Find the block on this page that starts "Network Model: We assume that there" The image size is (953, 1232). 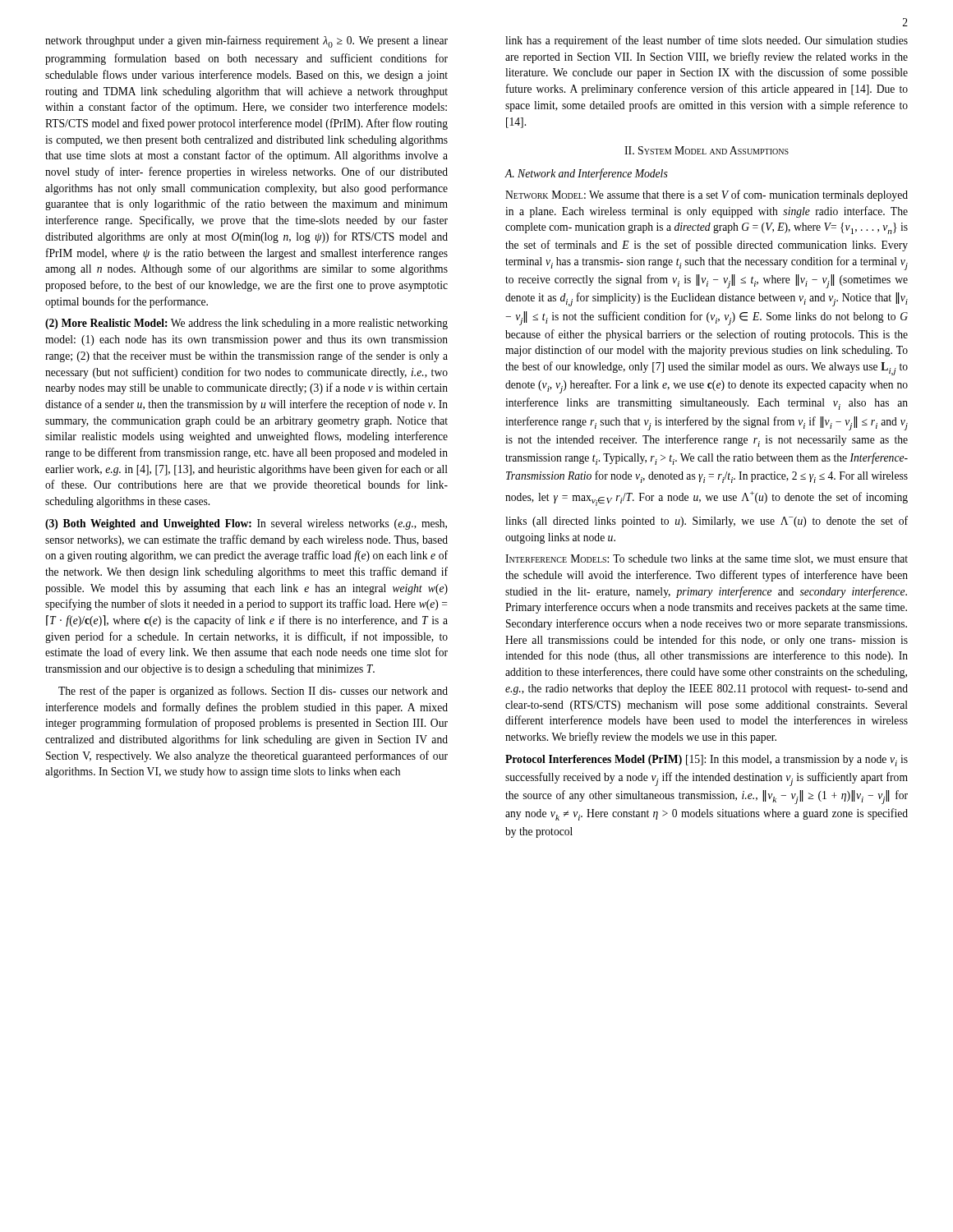(707, 366)
